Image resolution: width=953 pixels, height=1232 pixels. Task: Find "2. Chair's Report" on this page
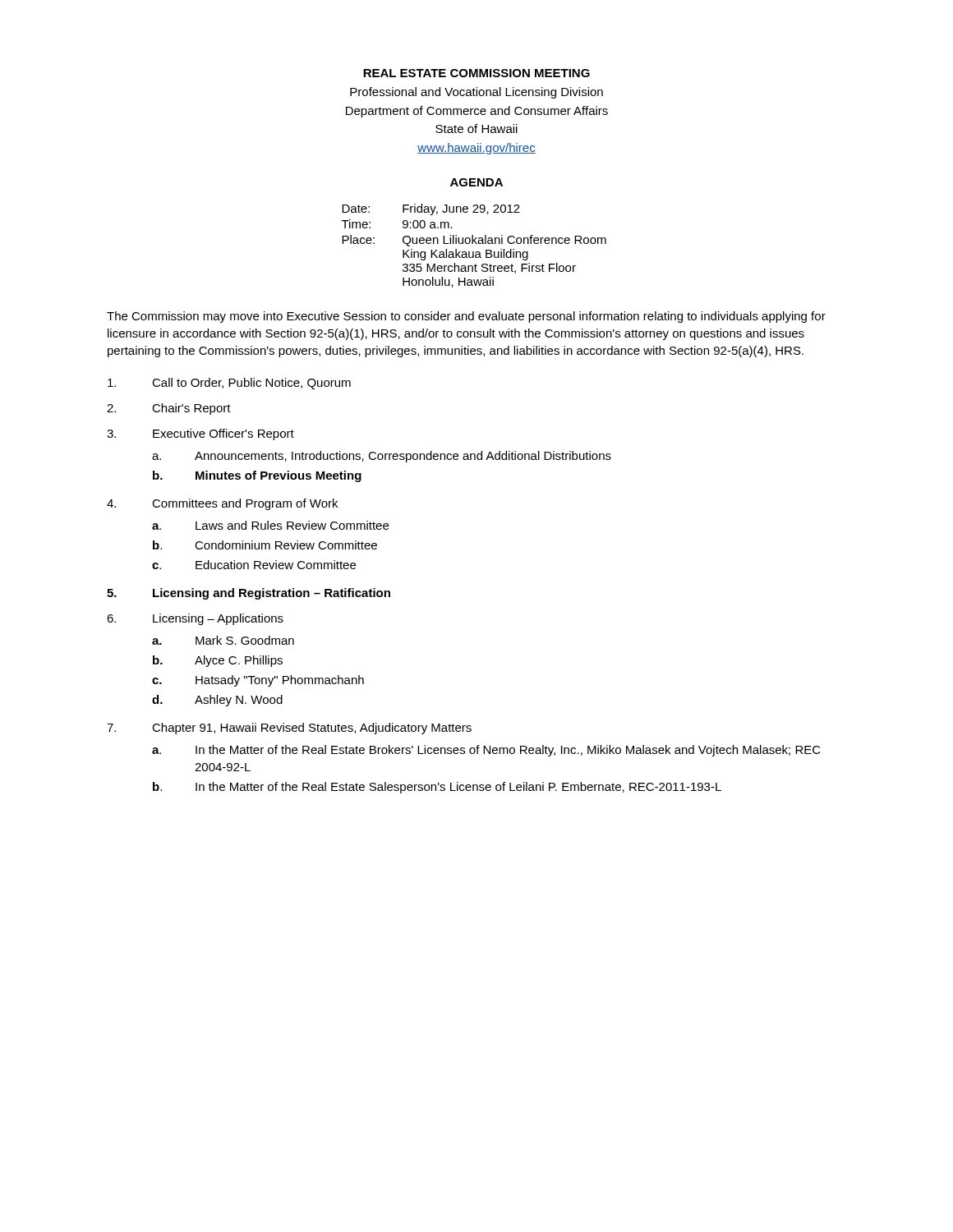point(169,409)
